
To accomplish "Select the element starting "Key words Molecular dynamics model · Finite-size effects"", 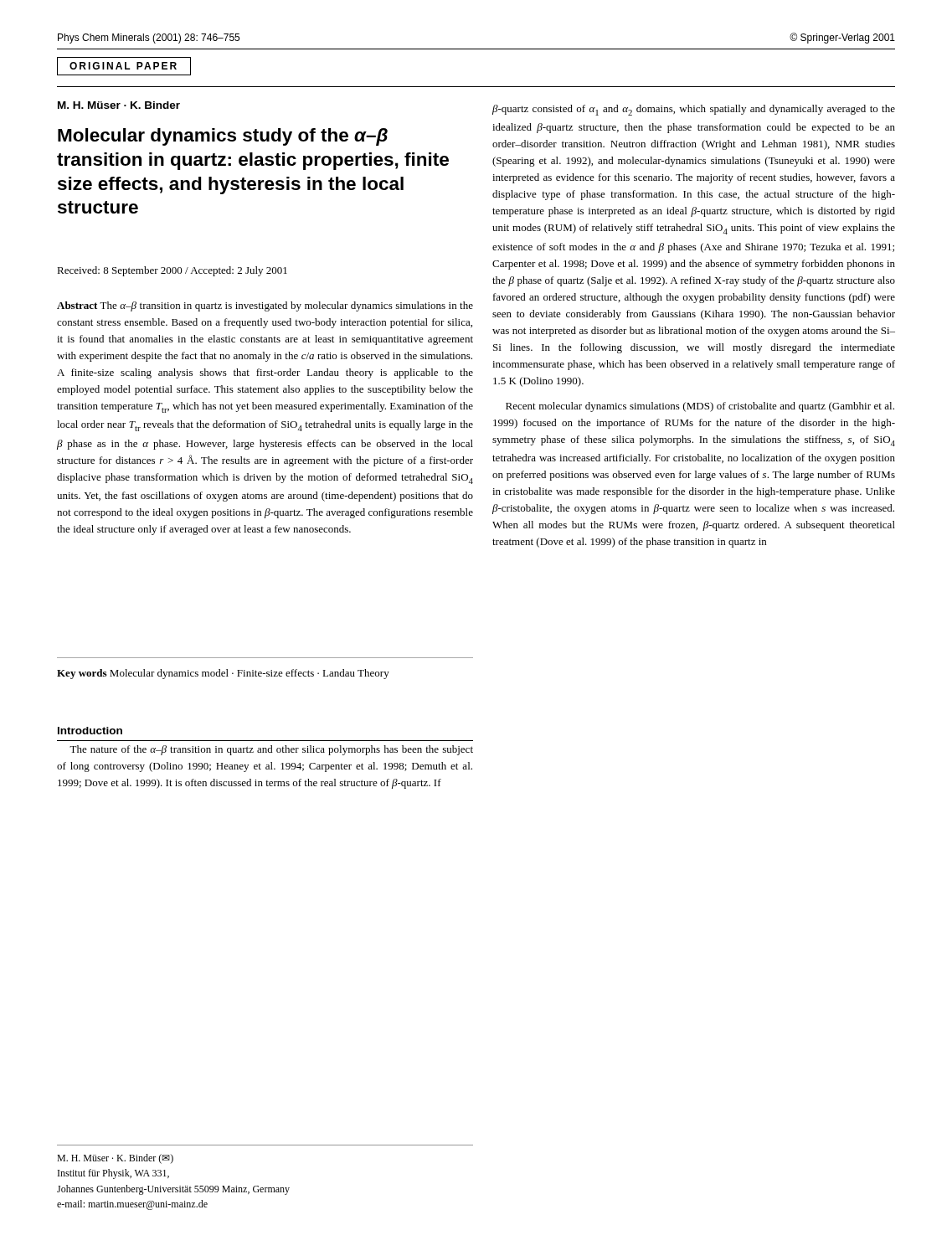I will point(265,669).
